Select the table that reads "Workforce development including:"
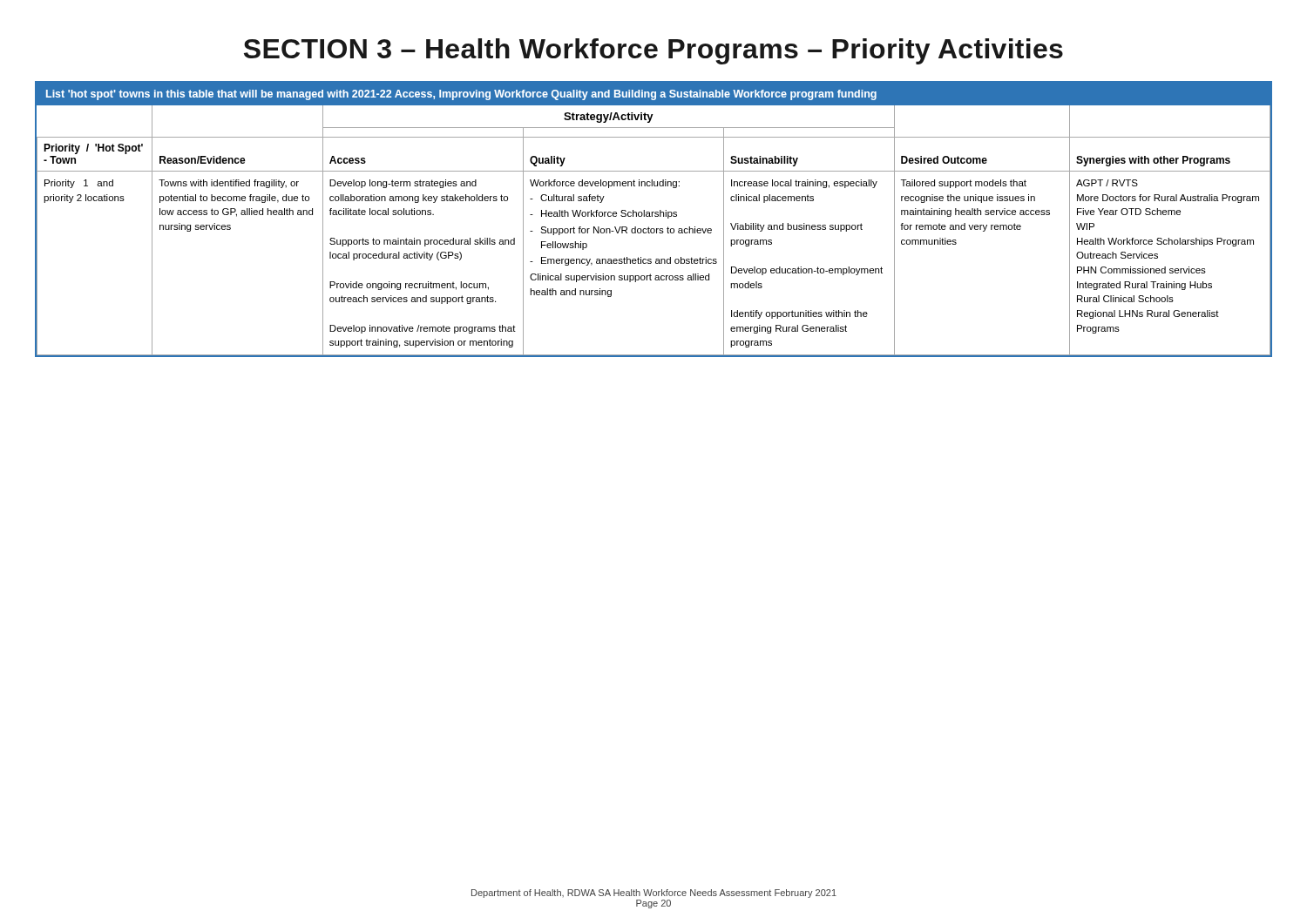1307x924 pixels. pos(654,219)
